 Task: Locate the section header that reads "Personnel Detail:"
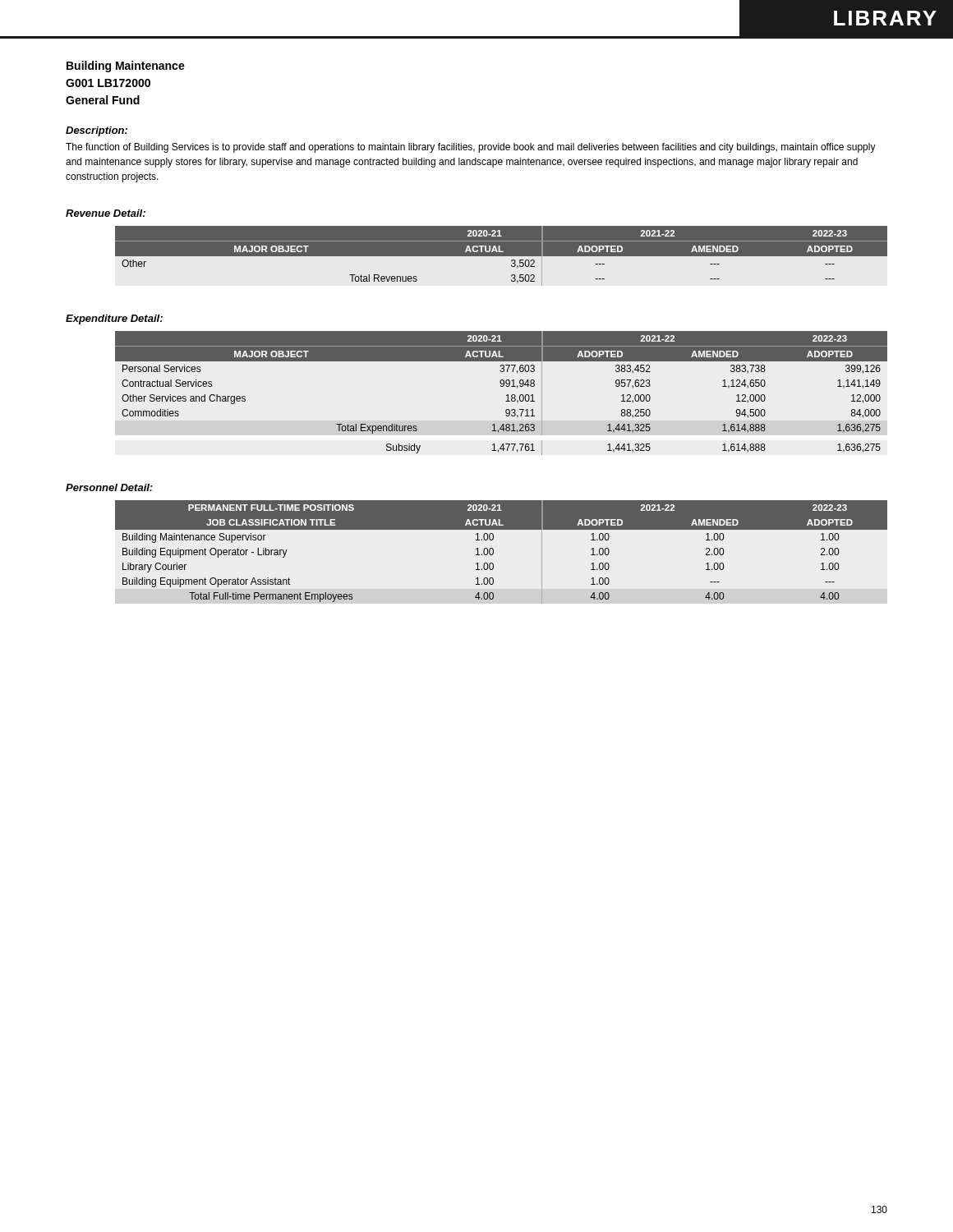[109, 488]
